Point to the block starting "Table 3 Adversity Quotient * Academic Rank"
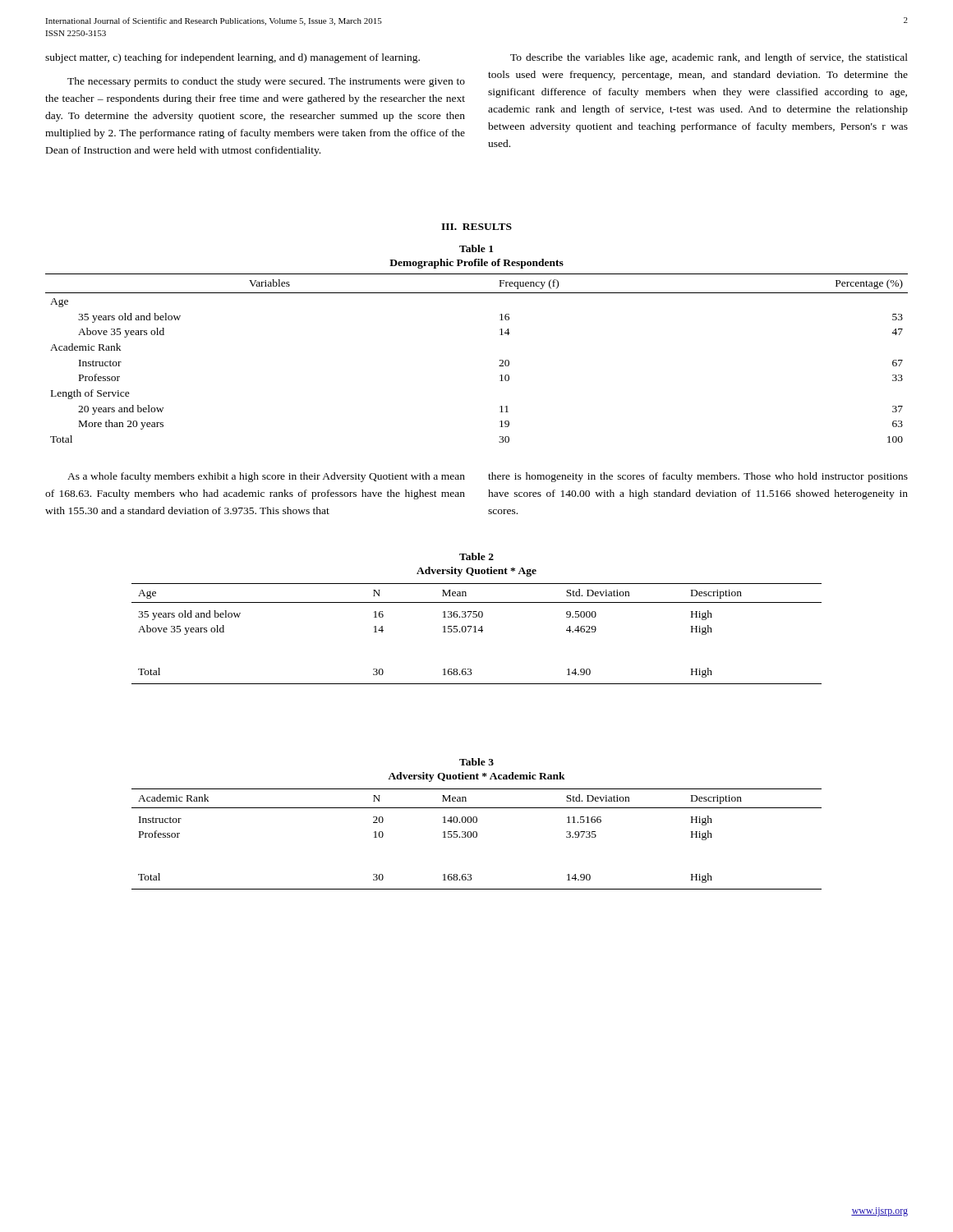The image size is (953, 1232). (476, 769)
